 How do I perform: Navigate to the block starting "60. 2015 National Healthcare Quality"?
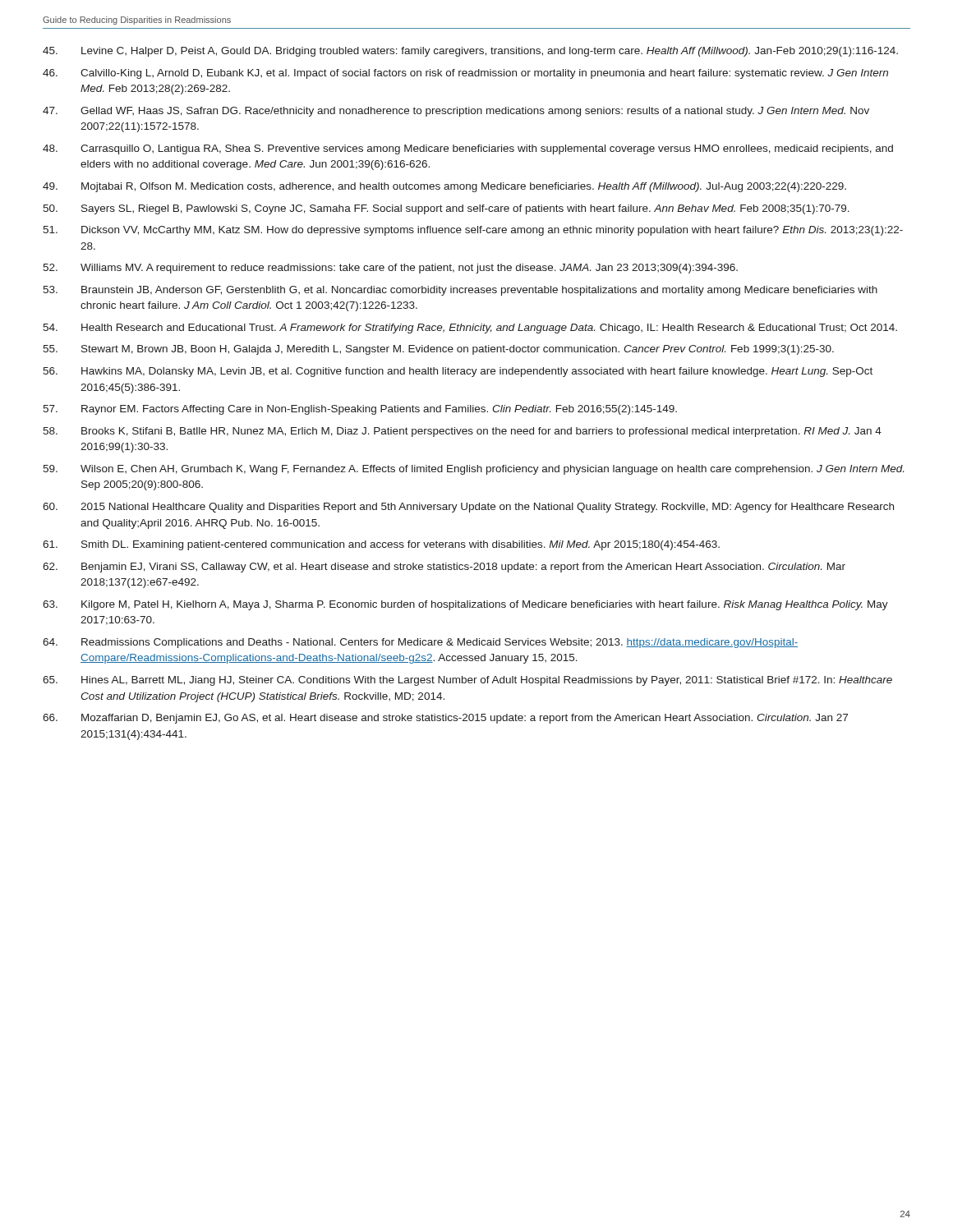tap(476, 515)
